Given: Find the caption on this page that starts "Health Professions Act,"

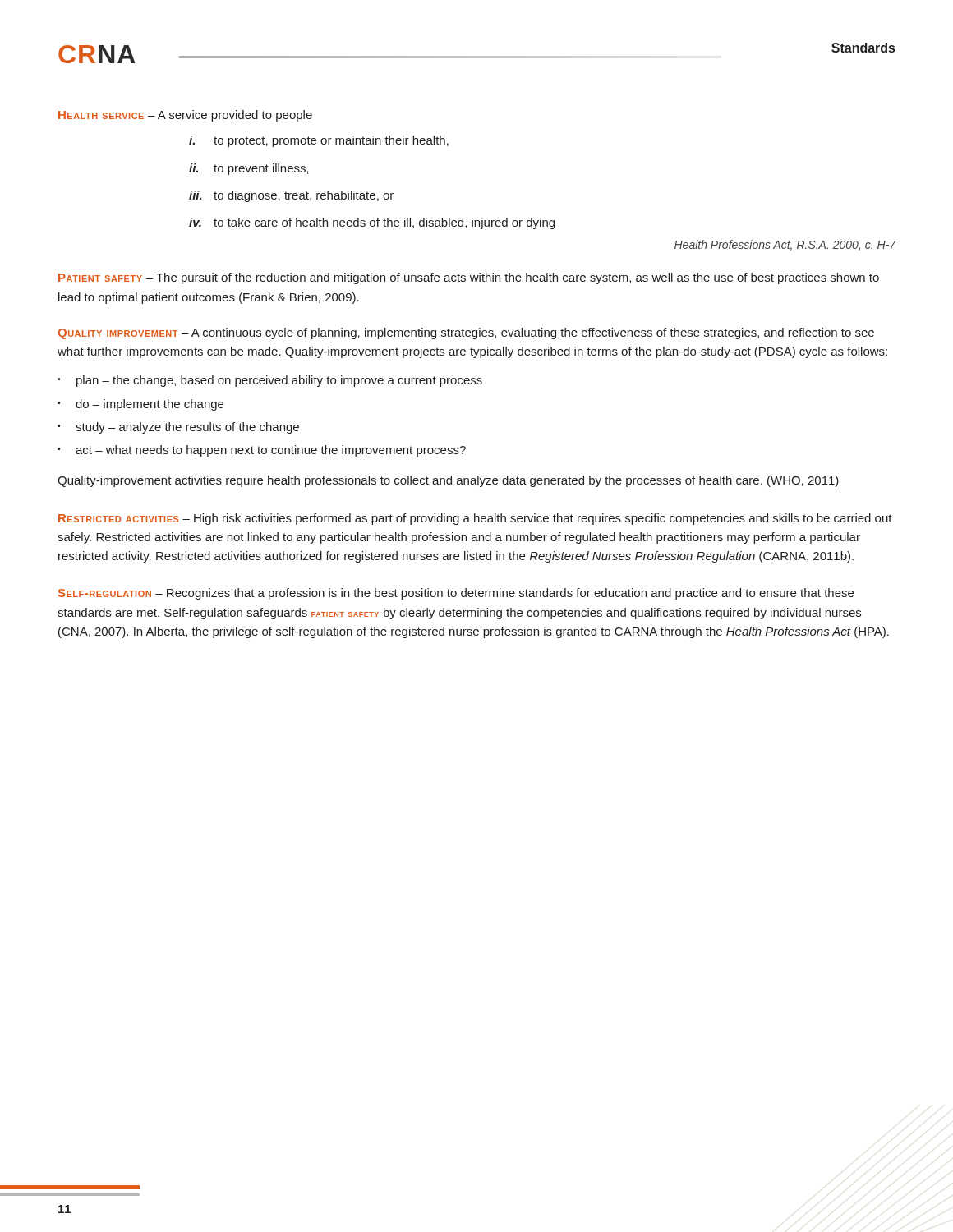Looking at the screenshot, I should pyautogui.click(x=785, y=245).
